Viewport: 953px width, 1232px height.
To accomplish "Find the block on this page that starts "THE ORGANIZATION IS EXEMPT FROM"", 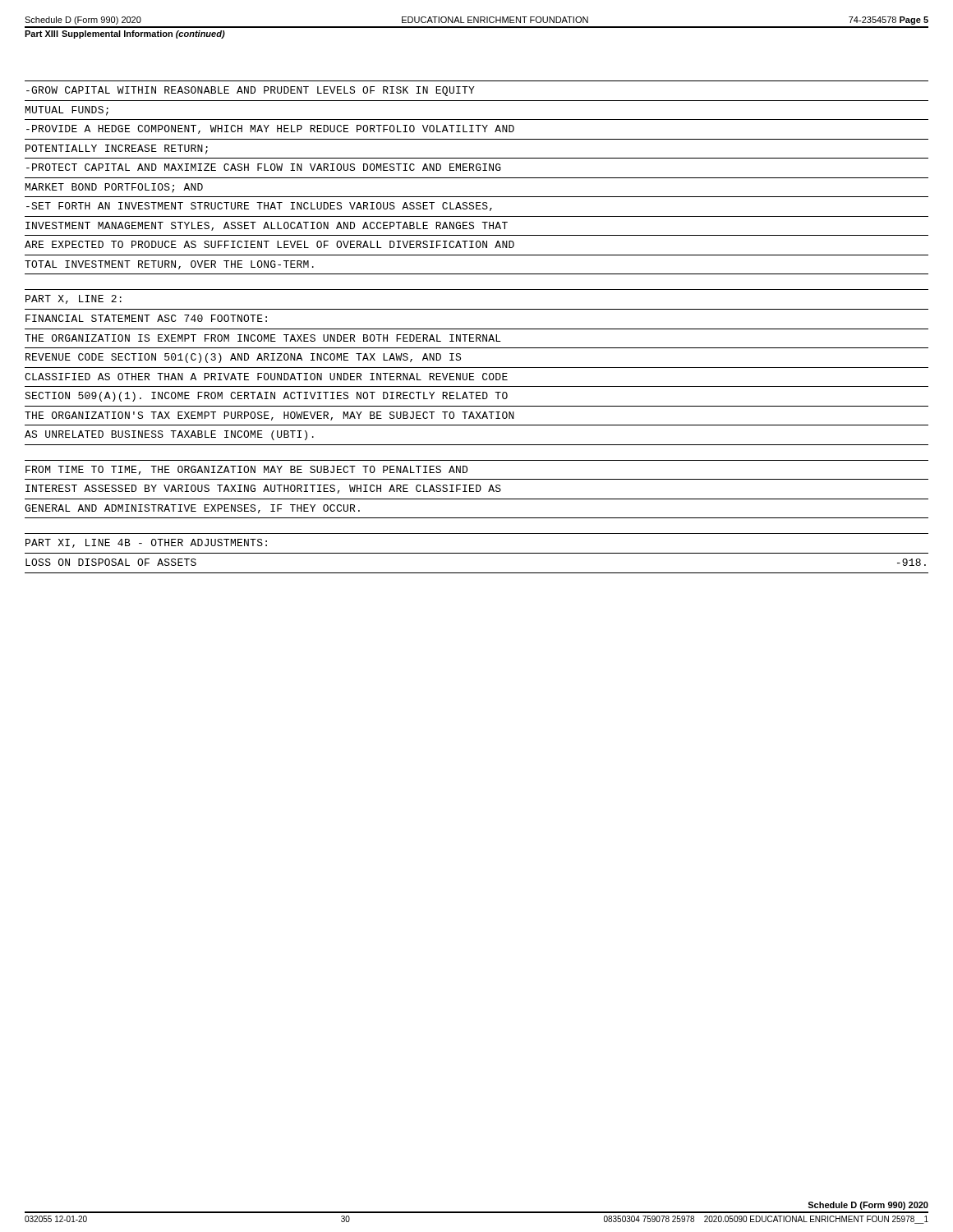I will pyautogui.click(x=476, y=339).
